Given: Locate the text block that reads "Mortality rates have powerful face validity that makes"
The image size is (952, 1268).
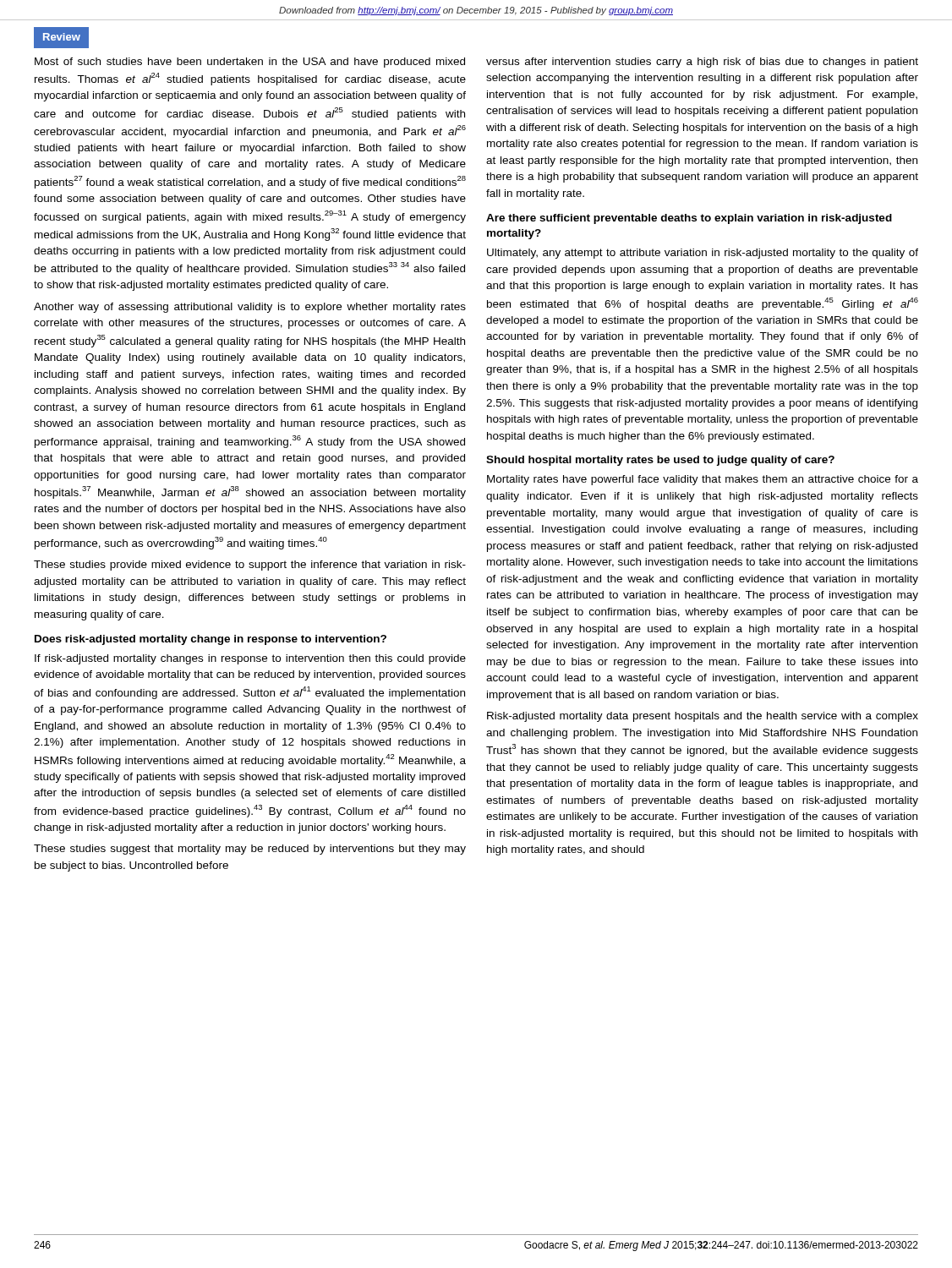Looking at the screenshot, I should click(x=702, y=587).
